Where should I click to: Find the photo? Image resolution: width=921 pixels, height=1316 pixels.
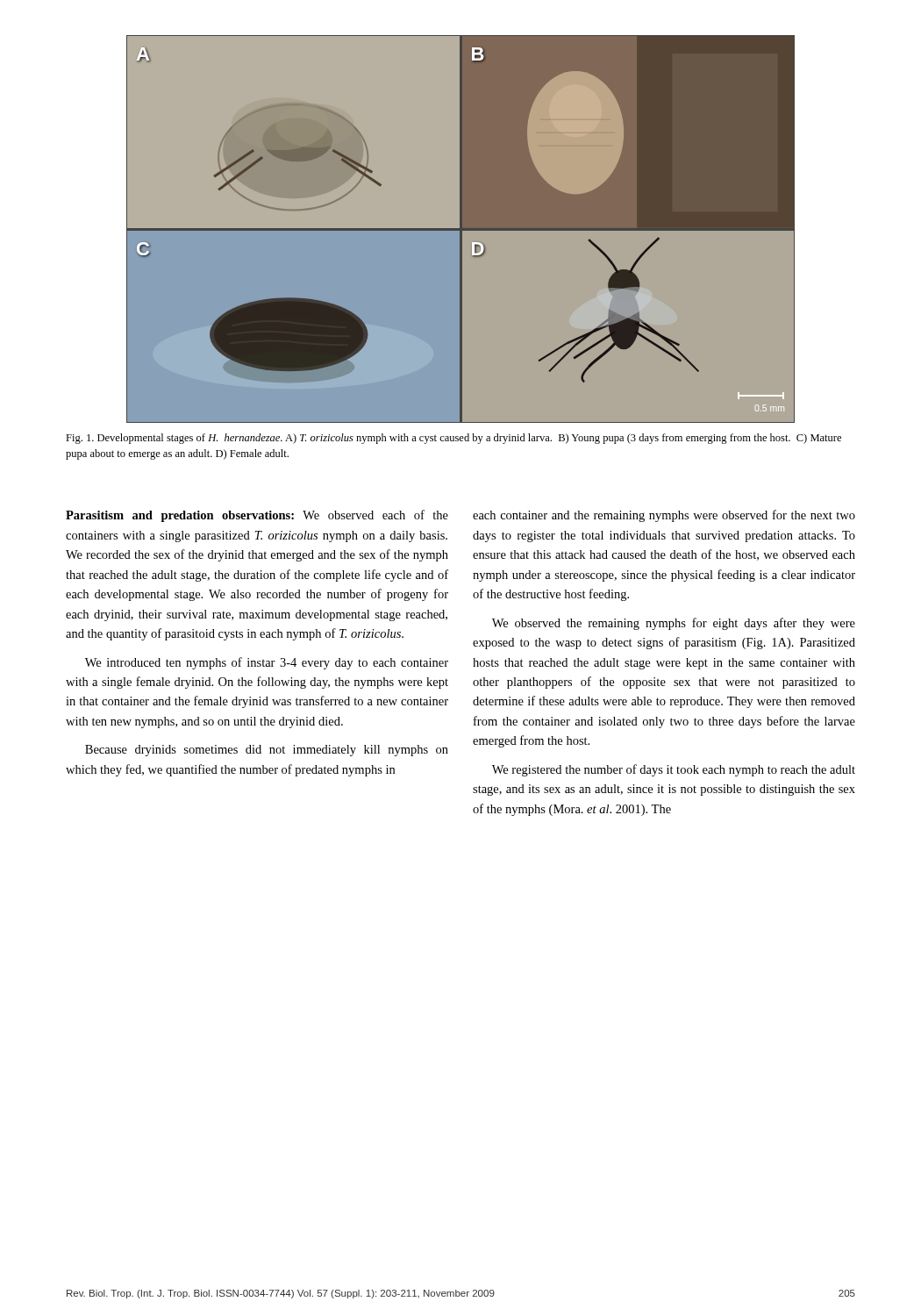point(460,229)
